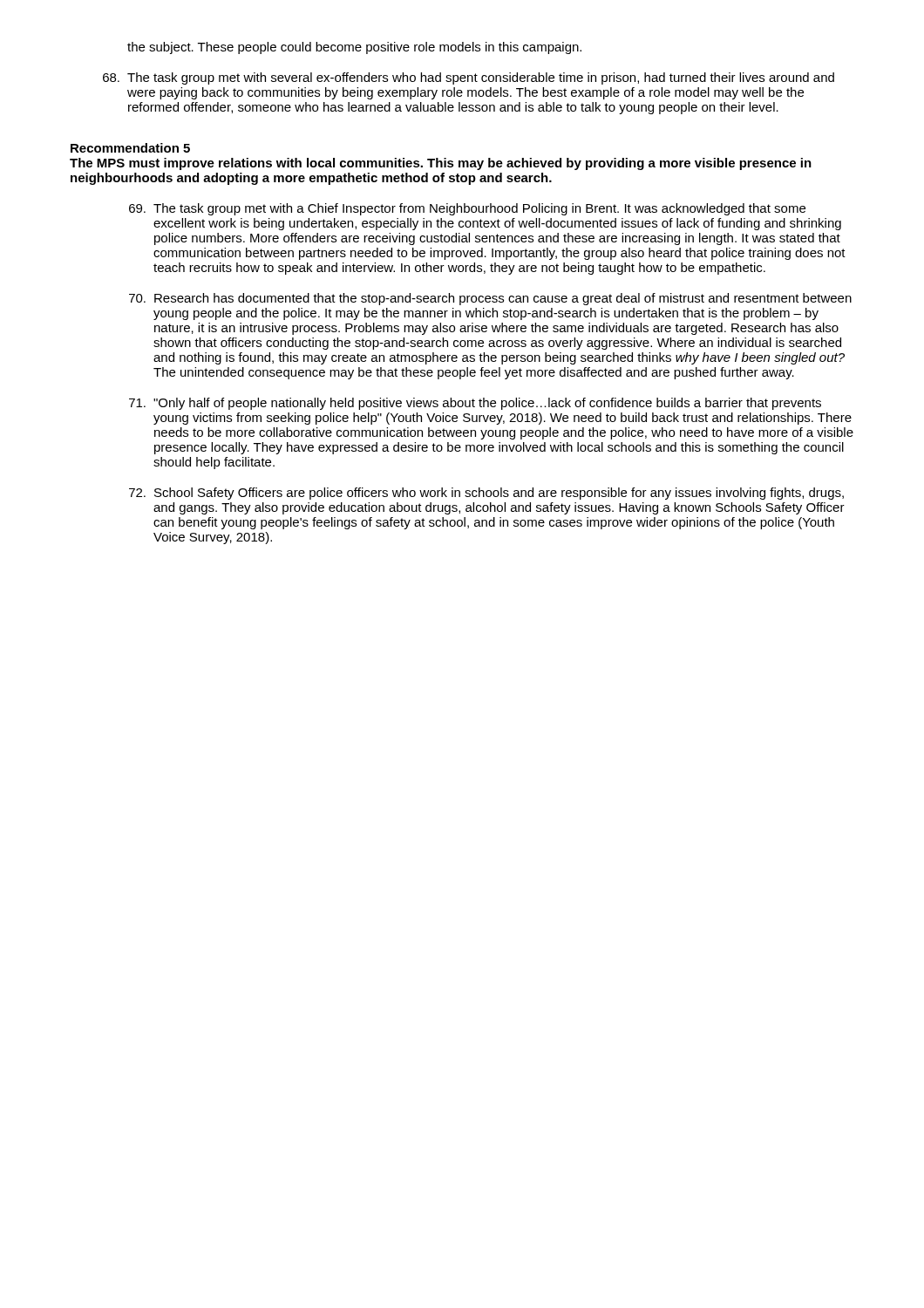Navigate to the text block starting "70. Research has documented that the stop-and-search process"
This screenshot has width=924, height=1308.
point(475,335)
